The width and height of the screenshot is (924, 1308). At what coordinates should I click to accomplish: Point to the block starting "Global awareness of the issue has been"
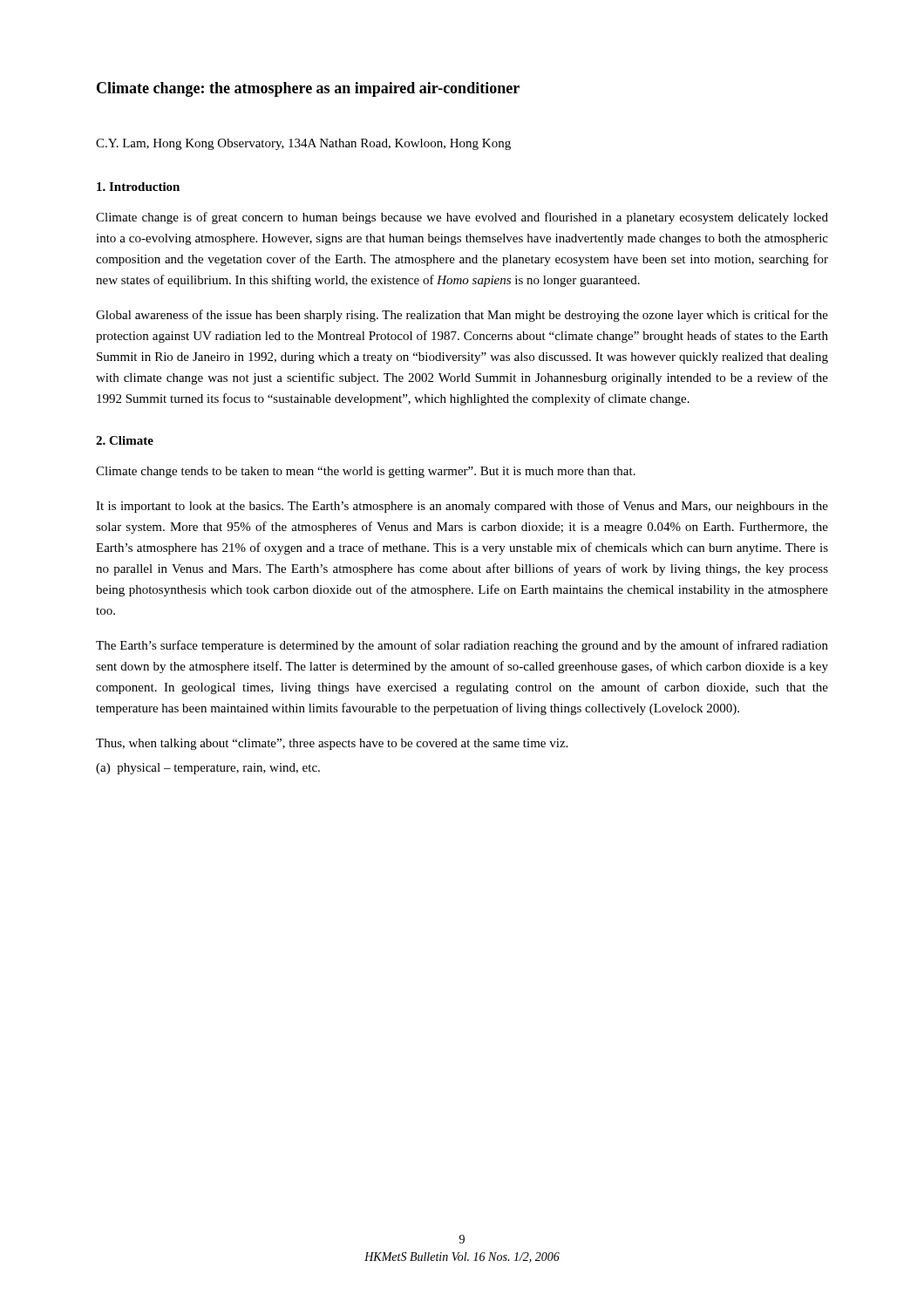pyautogui.click(x=462, y=357)
